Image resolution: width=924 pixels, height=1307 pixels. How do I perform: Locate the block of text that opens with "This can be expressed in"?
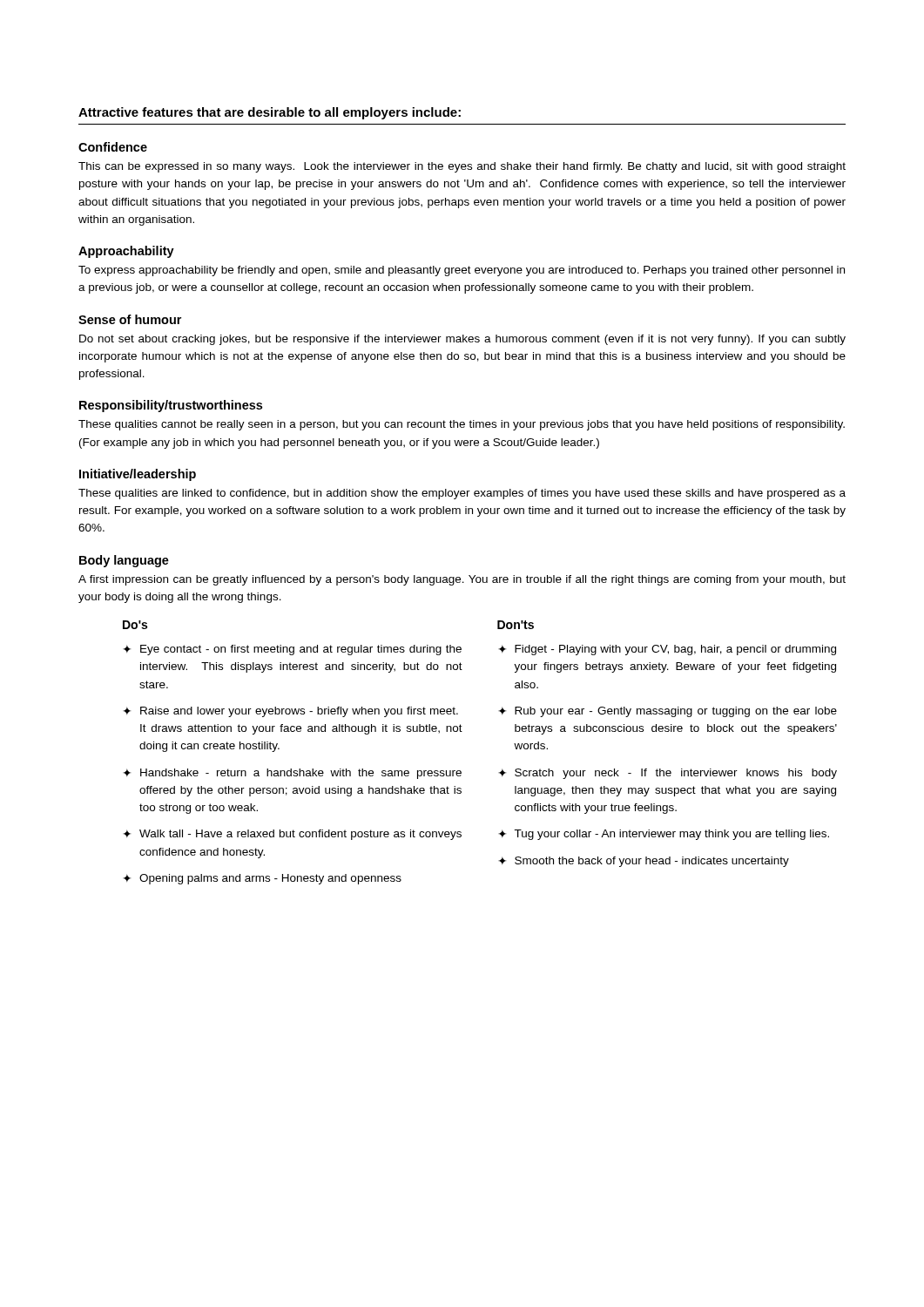click(462, 192)
